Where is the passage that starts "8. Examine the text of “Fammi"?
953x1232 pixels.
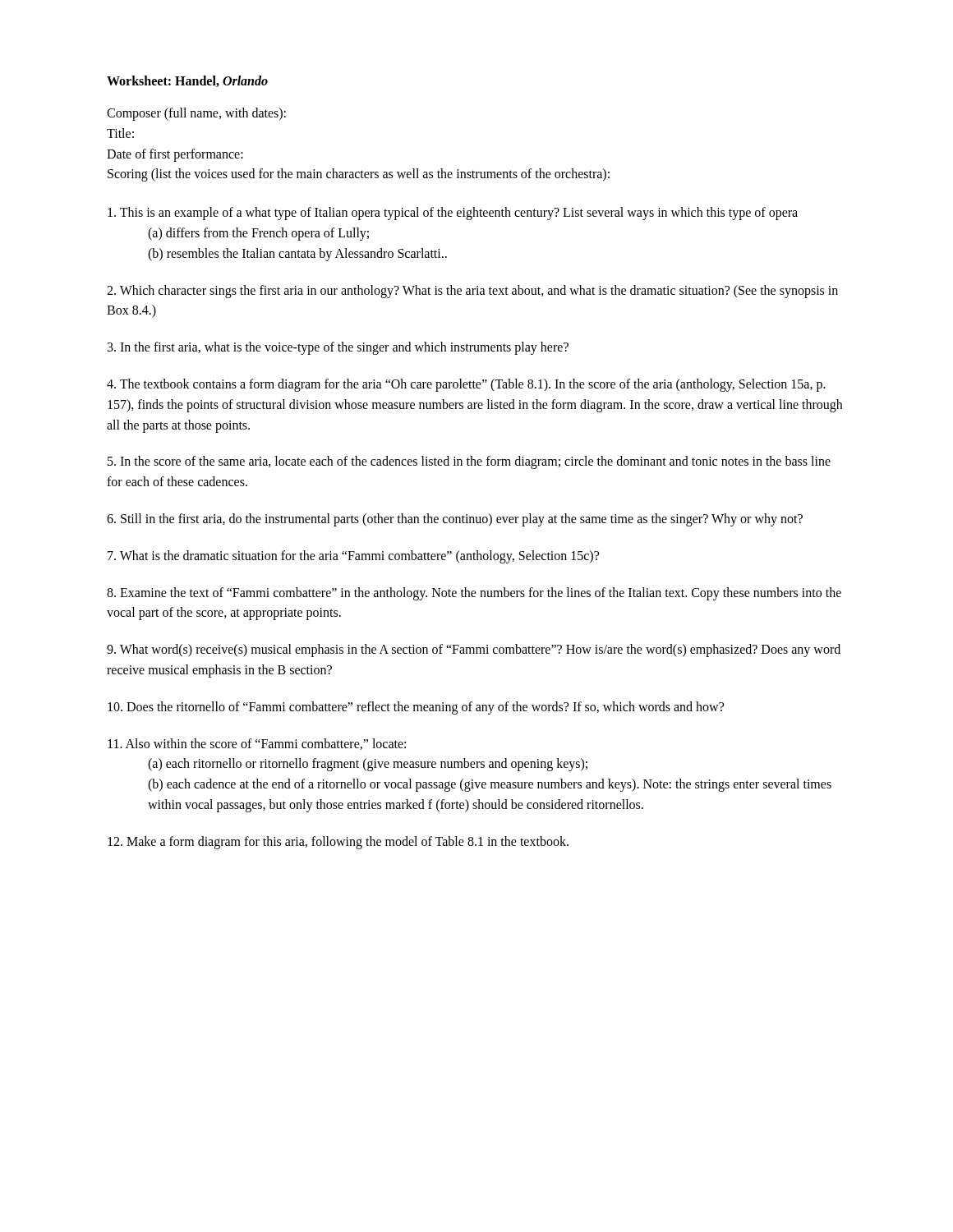pos(474,602)
